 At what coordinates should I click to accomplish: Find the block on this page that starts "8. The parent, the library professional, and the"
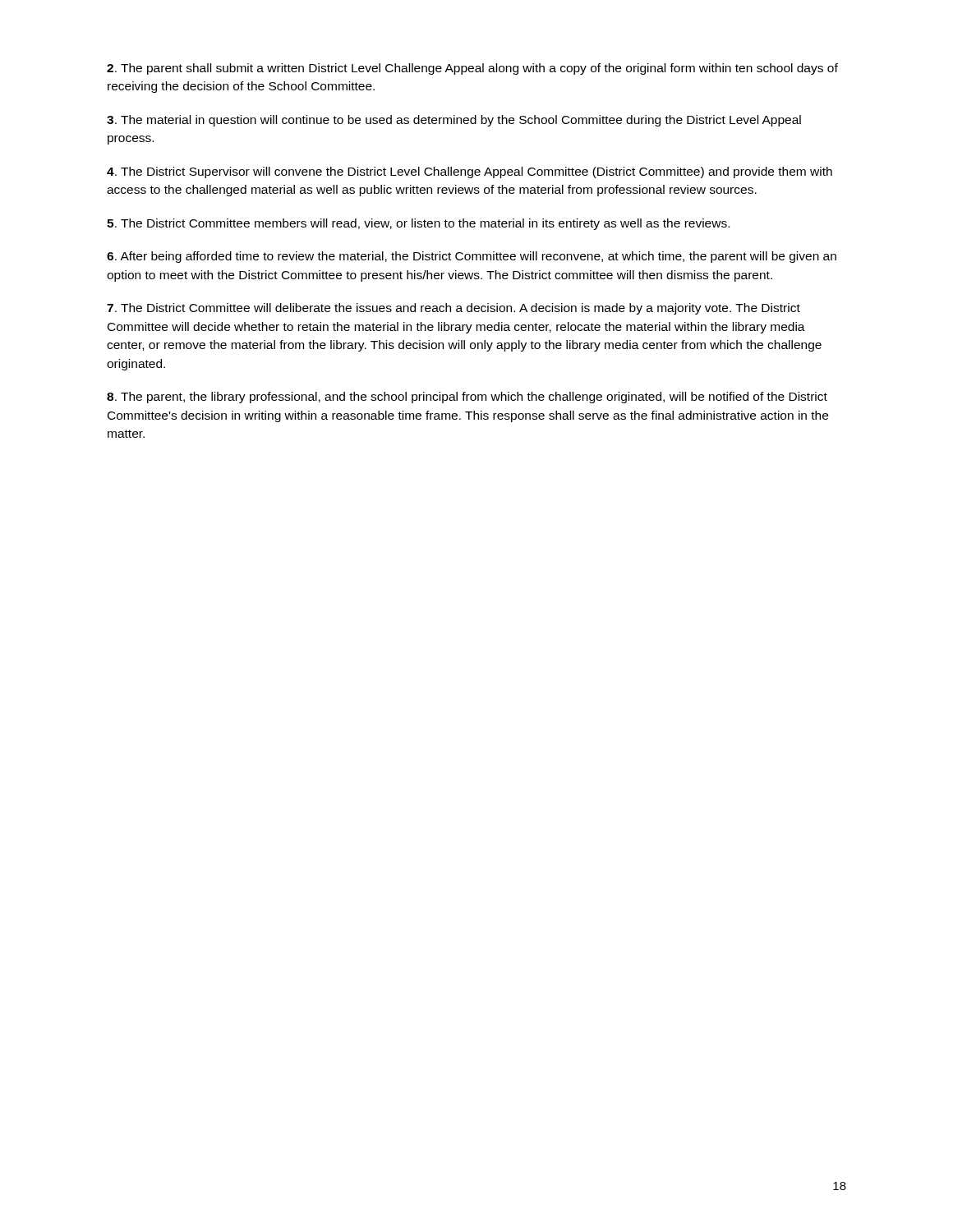coord(468,415)
